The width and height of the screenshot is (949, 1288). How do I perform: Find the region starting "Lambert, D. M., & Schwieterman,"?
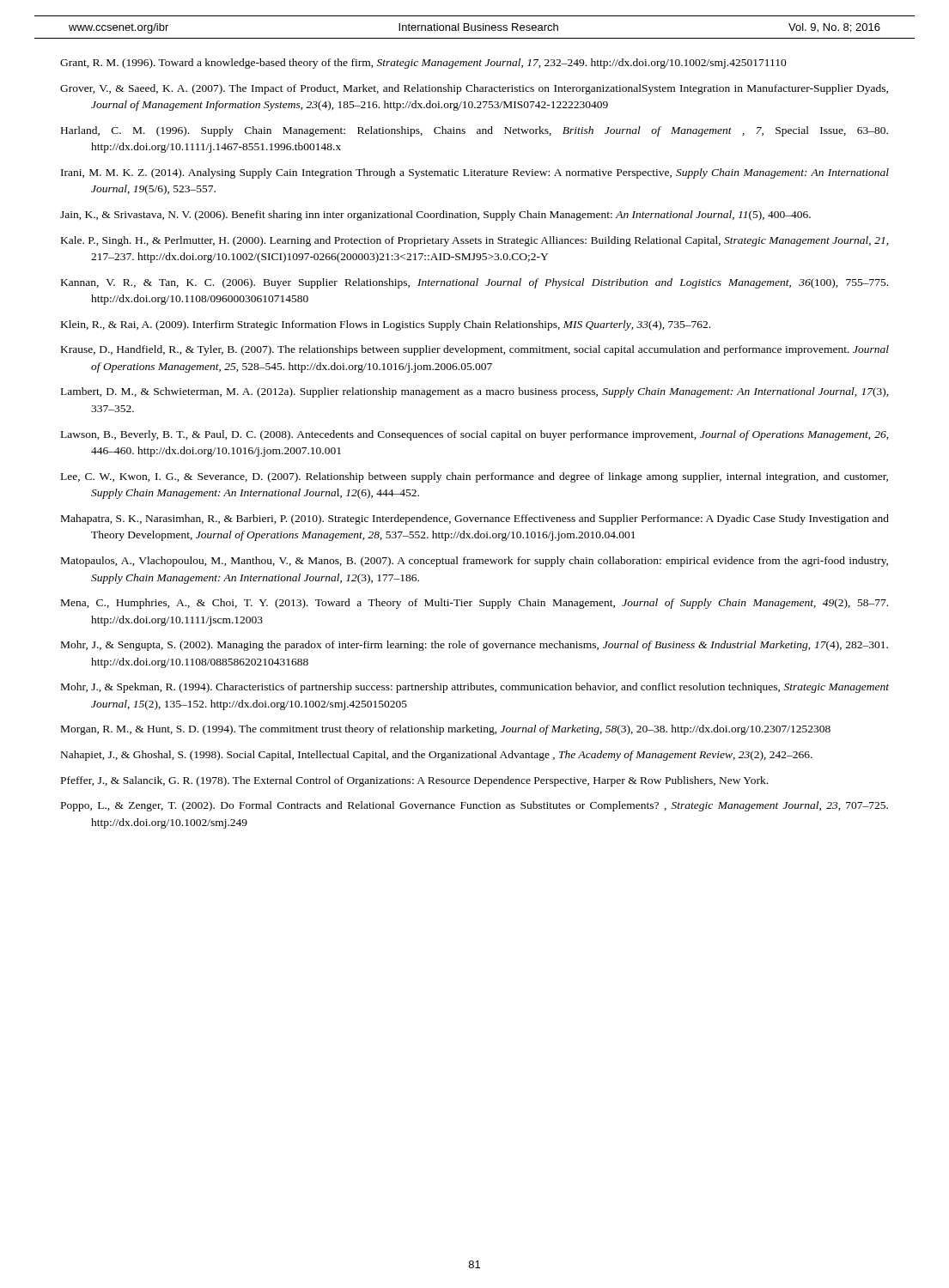[474, 400]
